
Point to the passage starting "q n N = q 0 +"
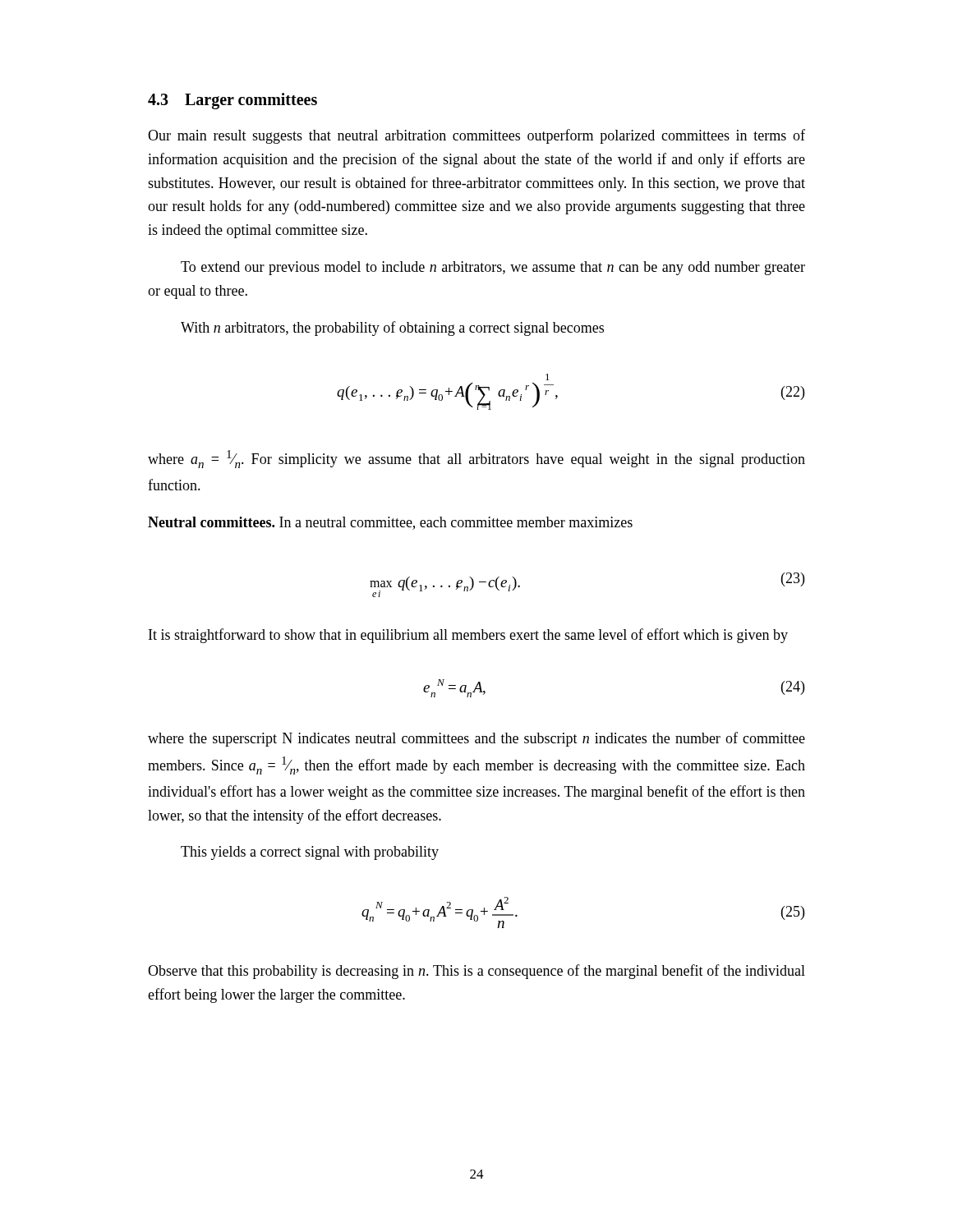(443, 912)
